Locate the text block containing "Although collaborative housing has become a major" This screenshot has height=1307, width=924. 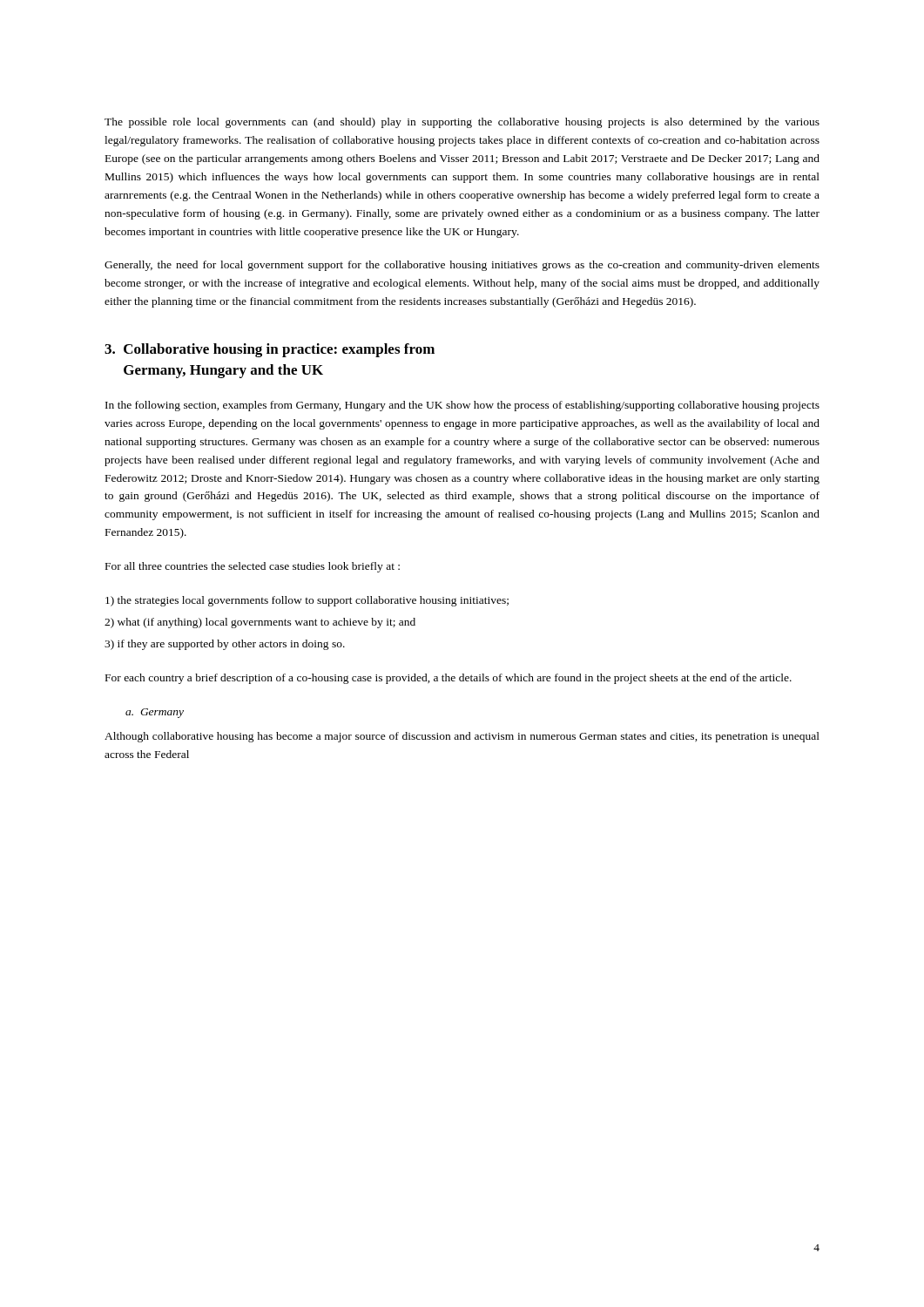pyautogui.click(x=462, y=745)
